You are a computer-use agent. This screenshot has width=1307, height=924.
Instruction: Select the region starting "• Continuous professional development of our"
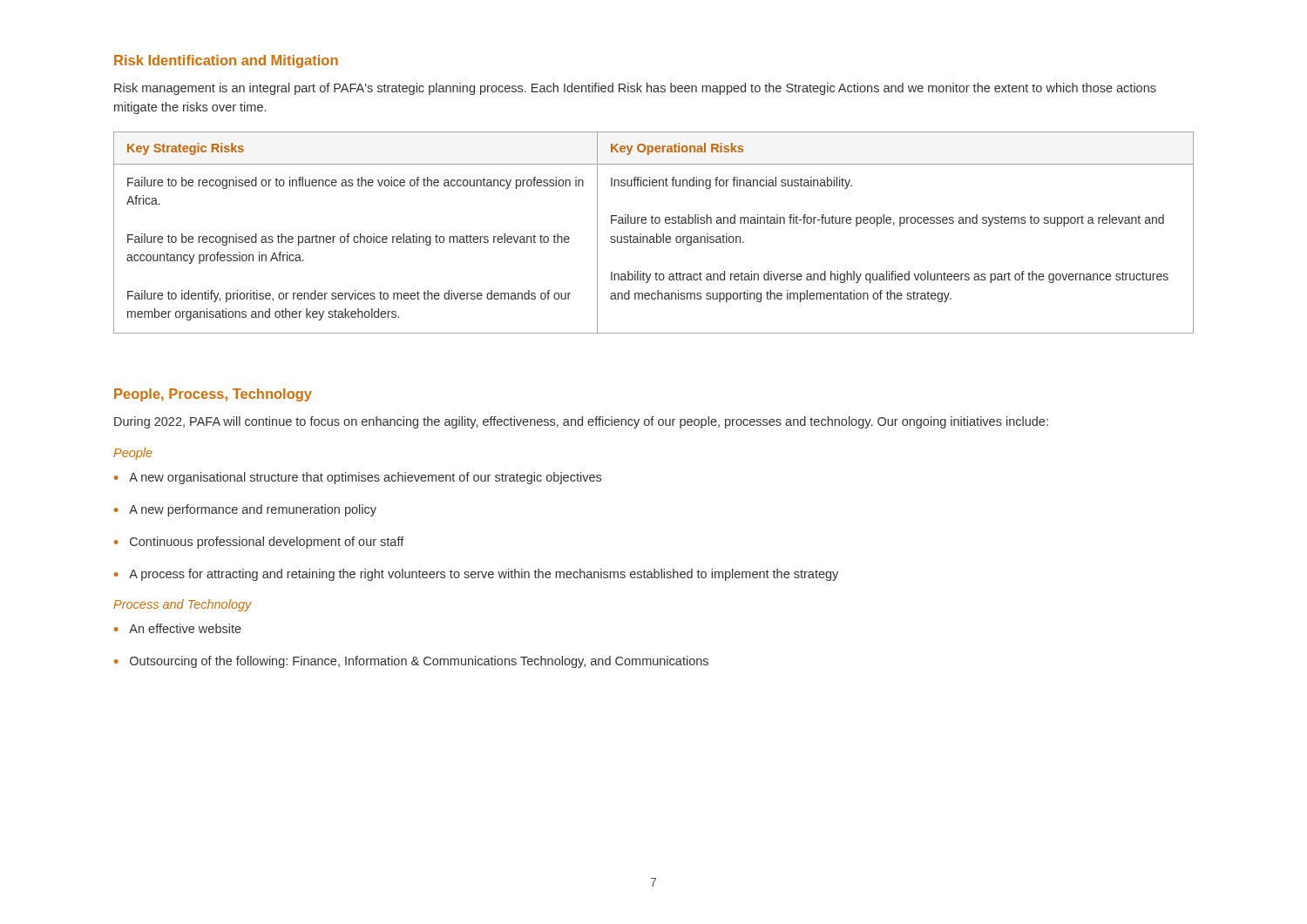click(x=258, y=544)
